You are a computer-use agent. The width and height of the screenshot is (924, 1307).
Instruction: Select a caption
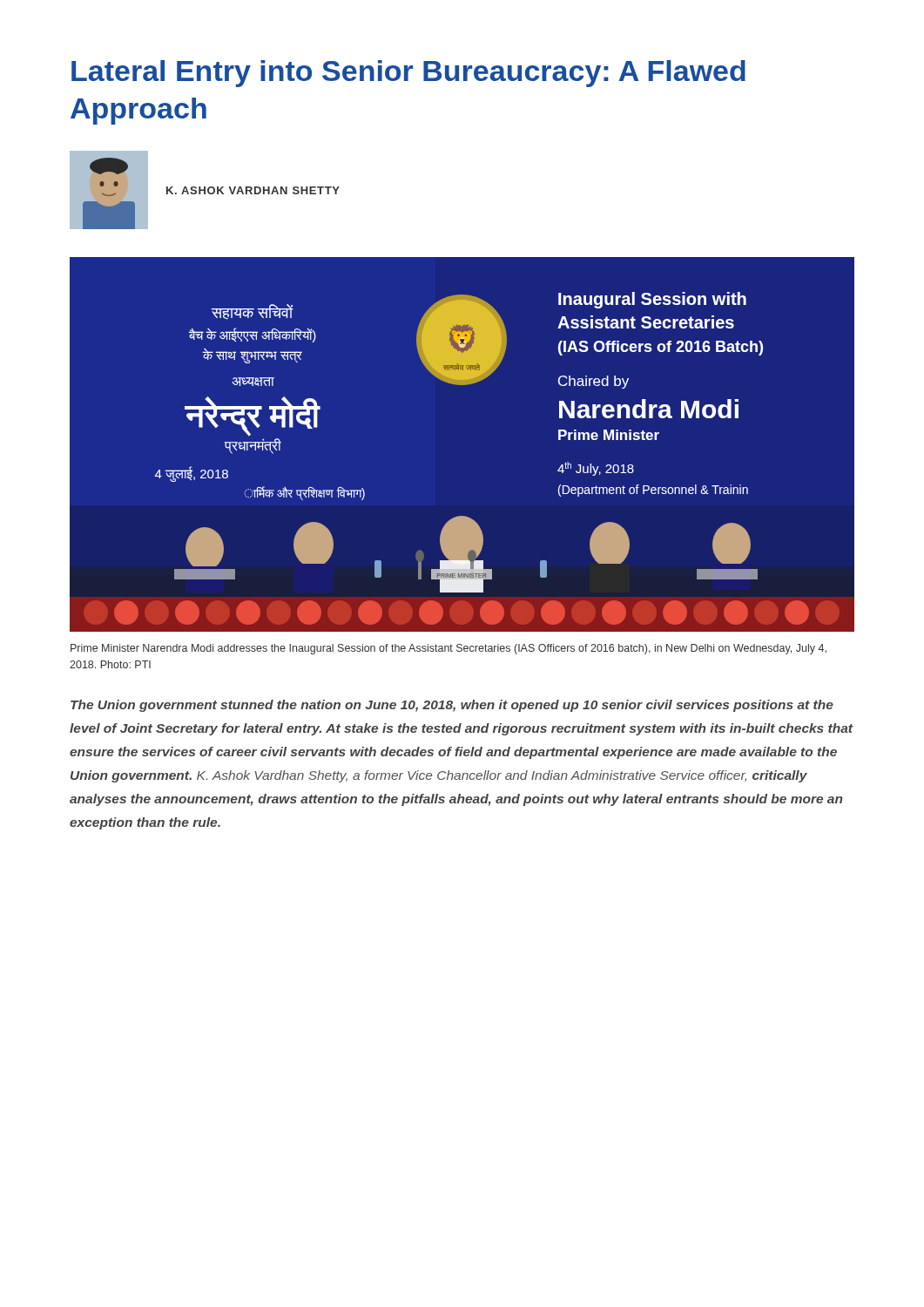448,656
